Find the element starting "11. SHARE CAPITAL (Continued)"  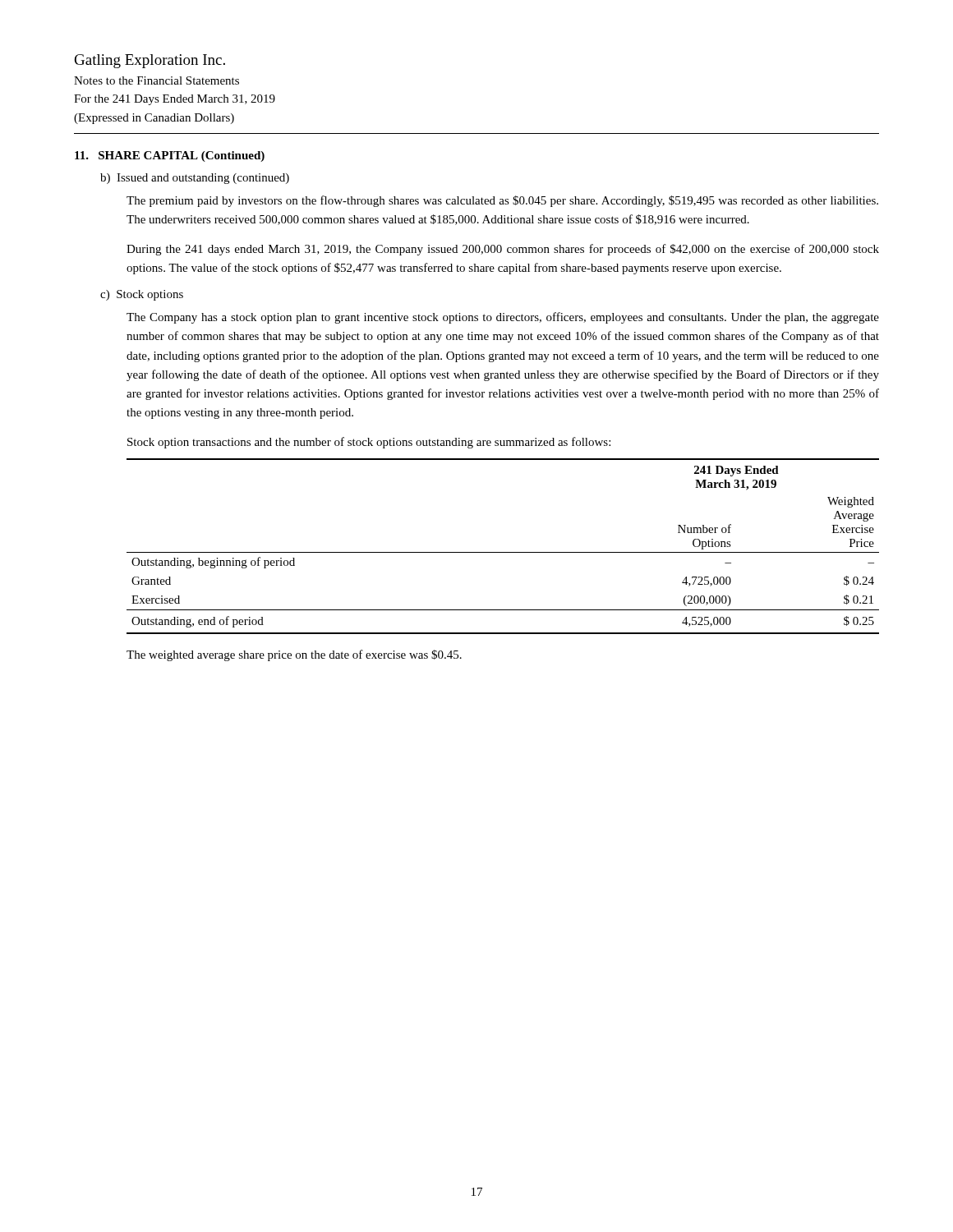169,155
